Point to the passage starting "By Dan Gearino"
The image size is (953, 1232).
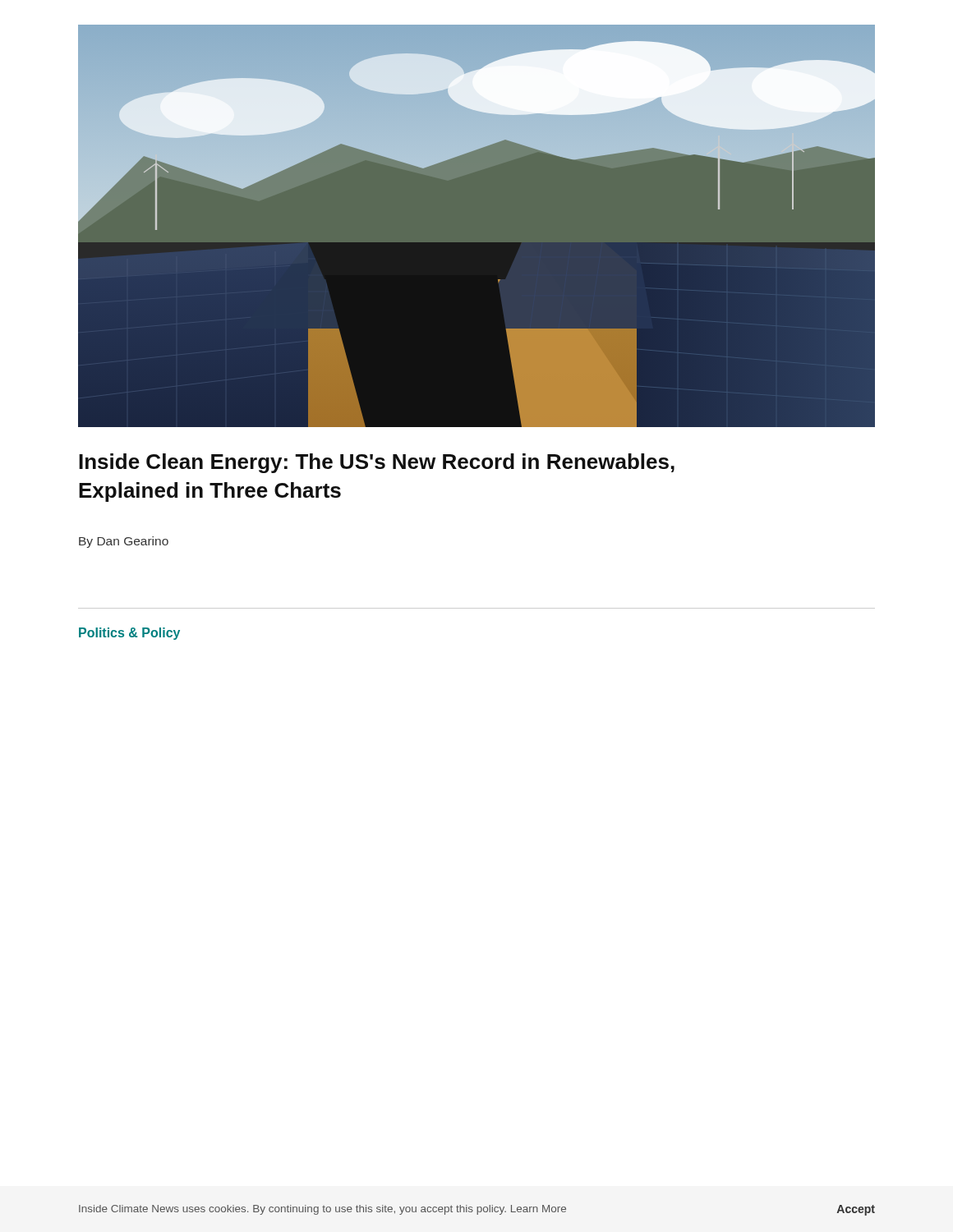coord(124,542)
